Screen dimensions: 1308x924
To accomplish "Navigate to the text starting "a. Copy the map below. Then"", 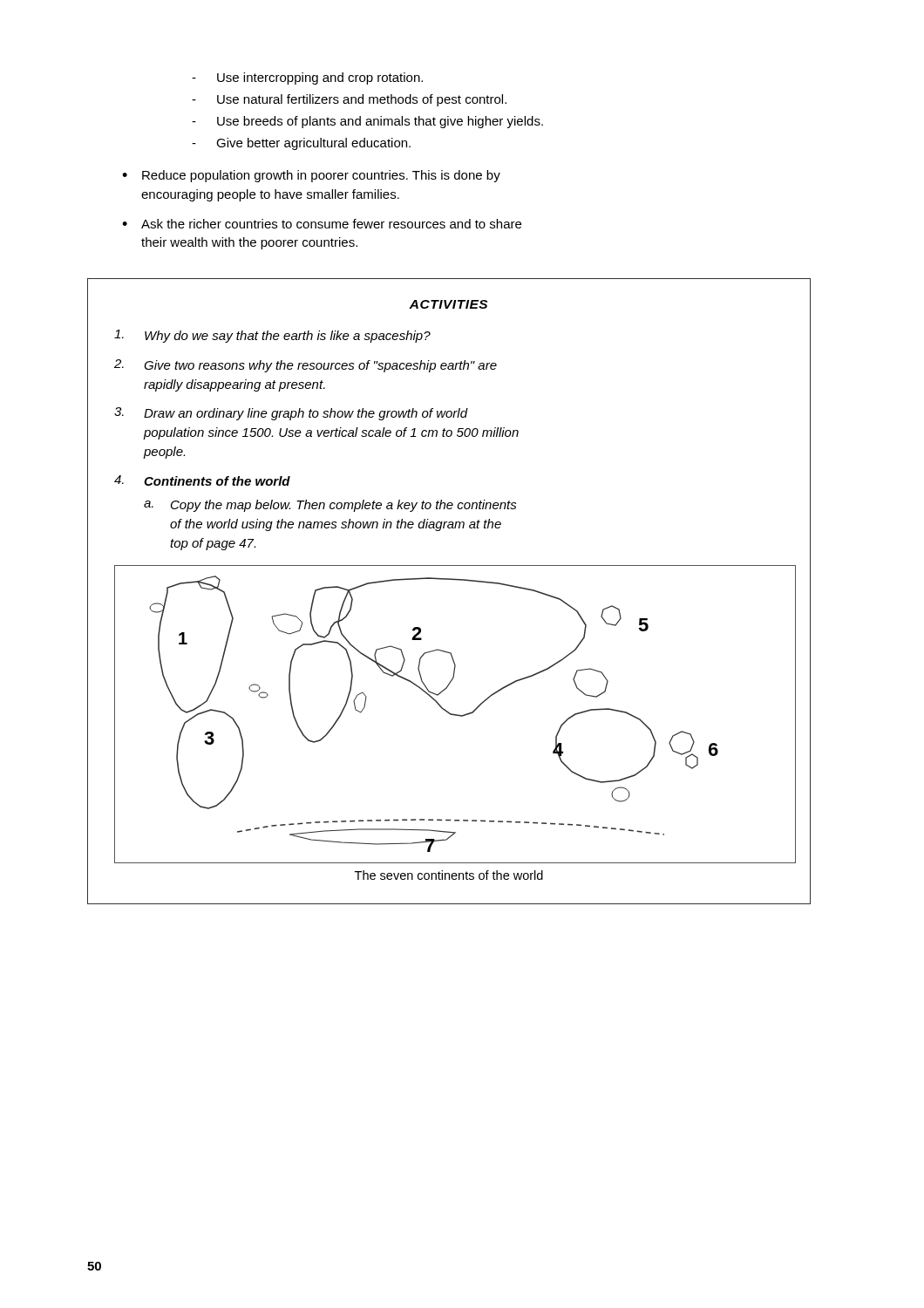I will coord(330,524).
